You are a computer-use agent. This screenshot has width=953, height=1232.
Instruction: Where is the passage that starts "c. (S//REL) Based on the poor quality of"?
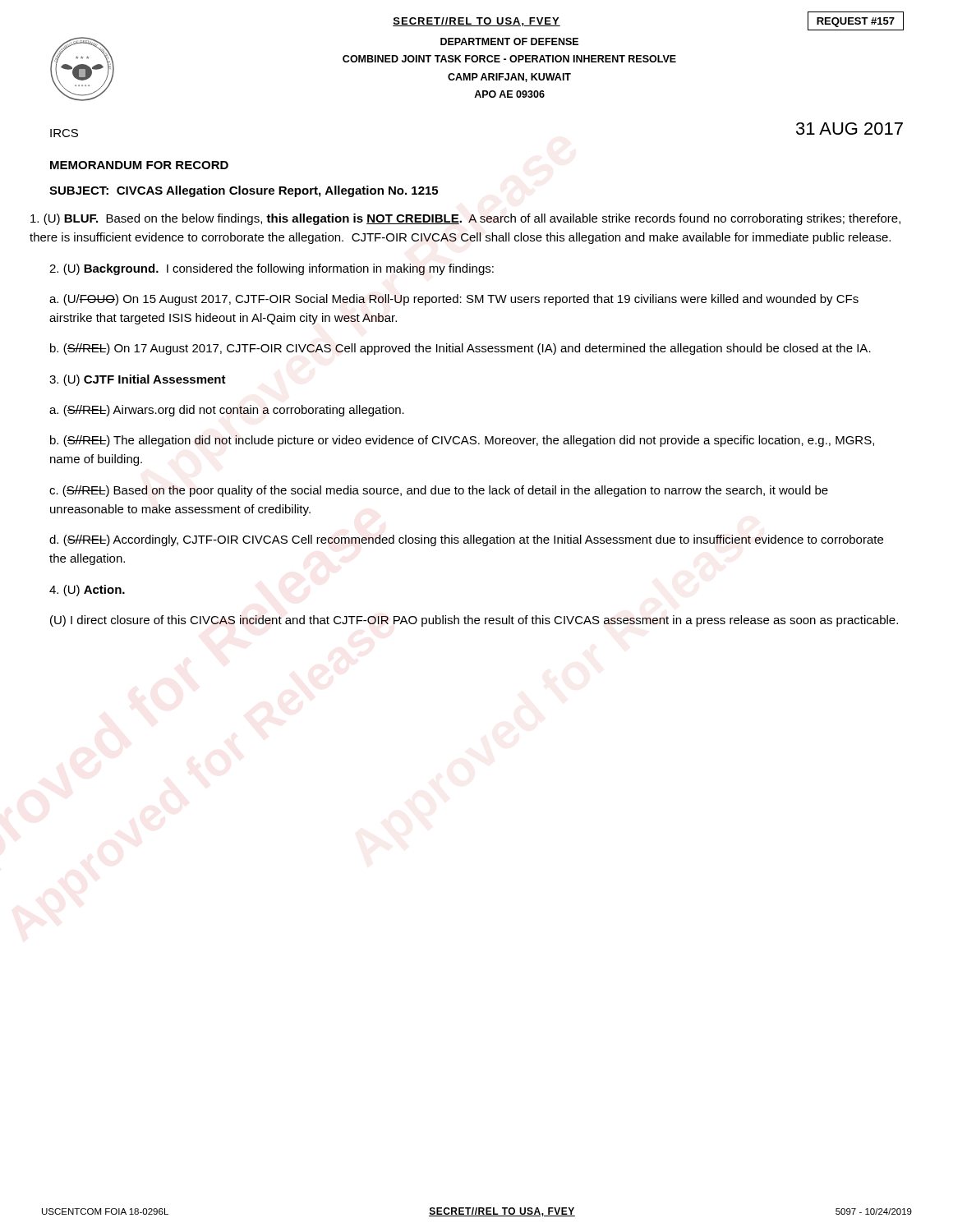tap(439, 499)
